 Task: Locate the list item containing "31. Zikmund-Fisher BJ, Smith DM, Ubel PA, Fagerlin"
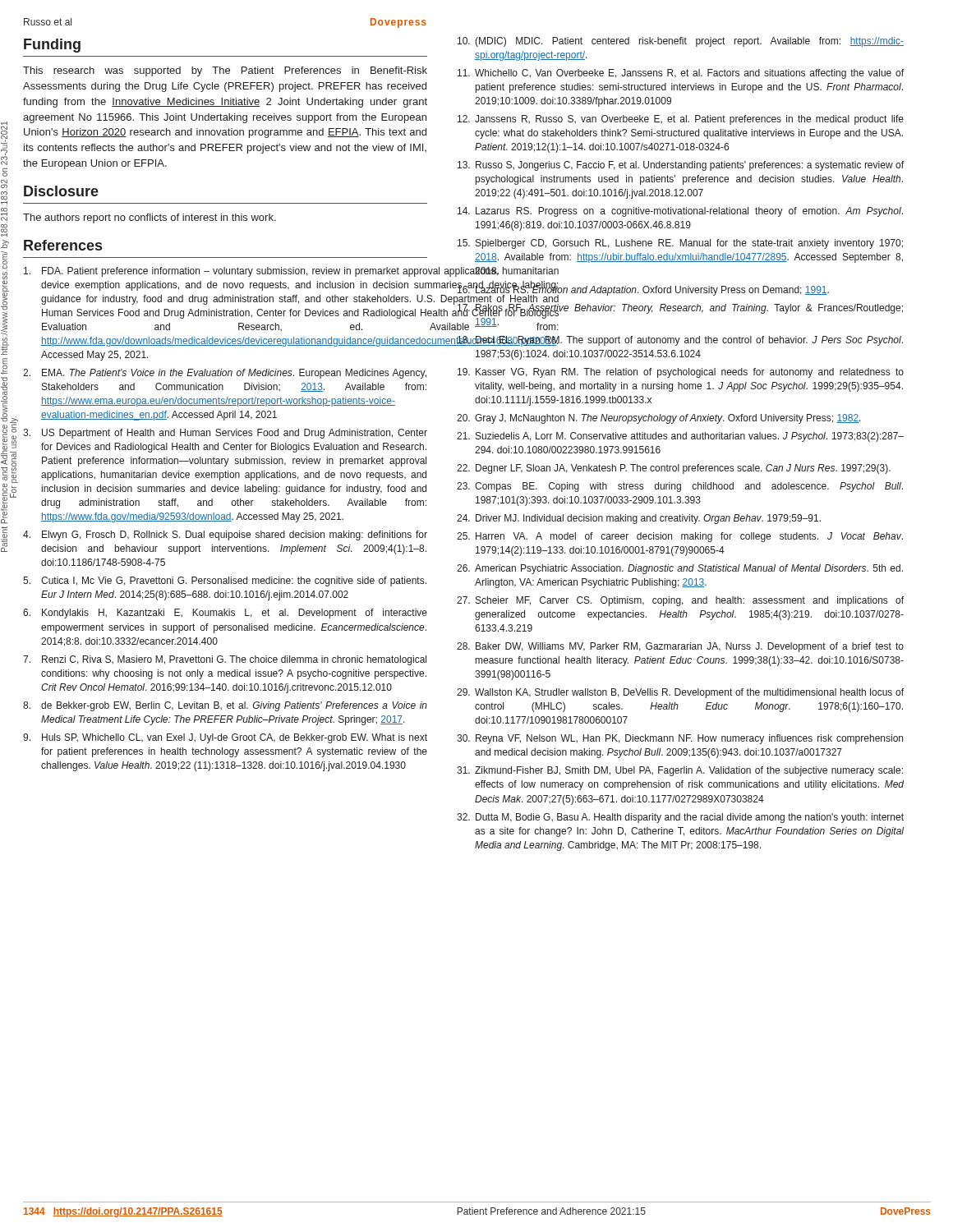tap(680, 785)
